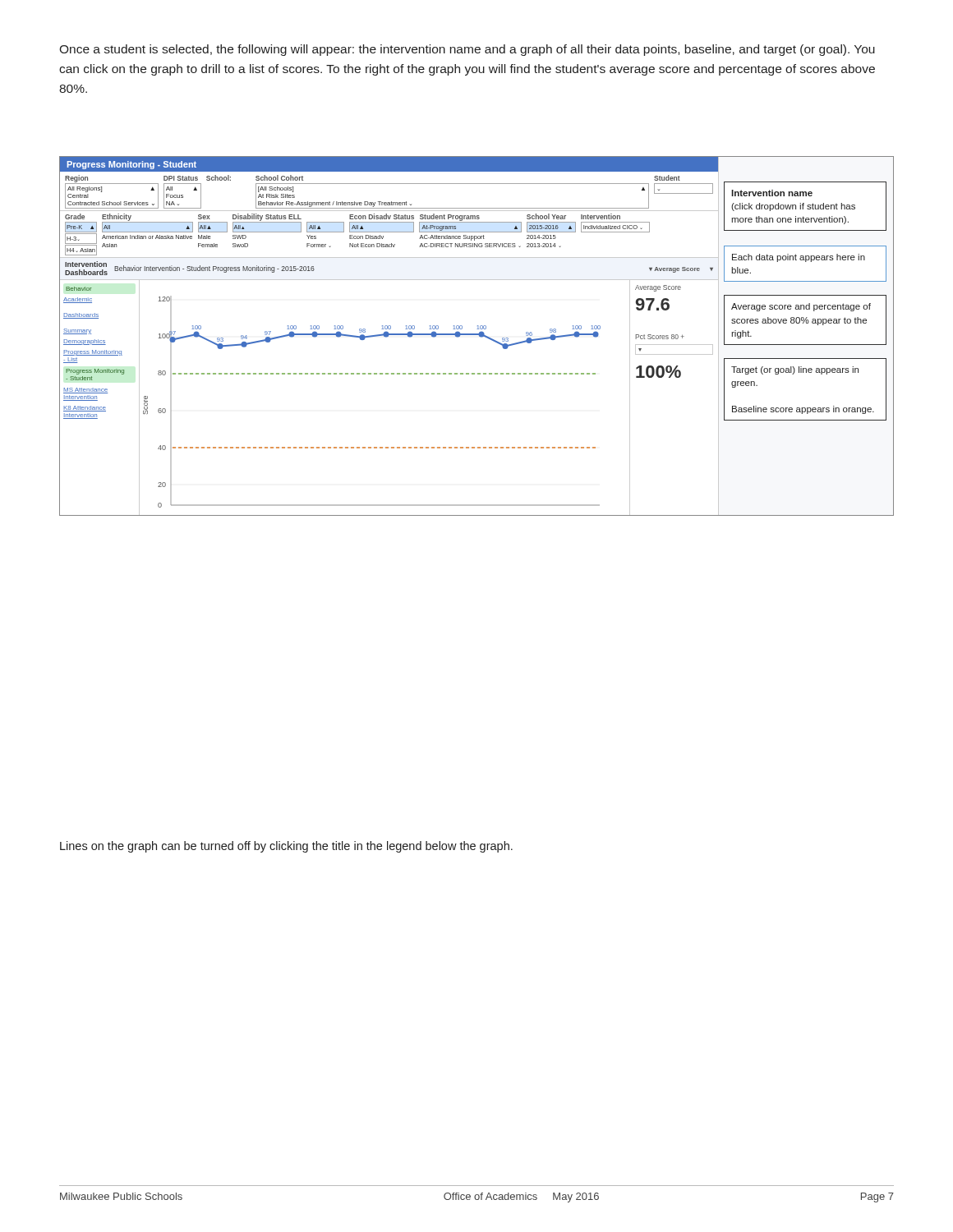
Task: Click on the block starting "Once a student is selected, the following will"
Action: click(x=467, y=69)
